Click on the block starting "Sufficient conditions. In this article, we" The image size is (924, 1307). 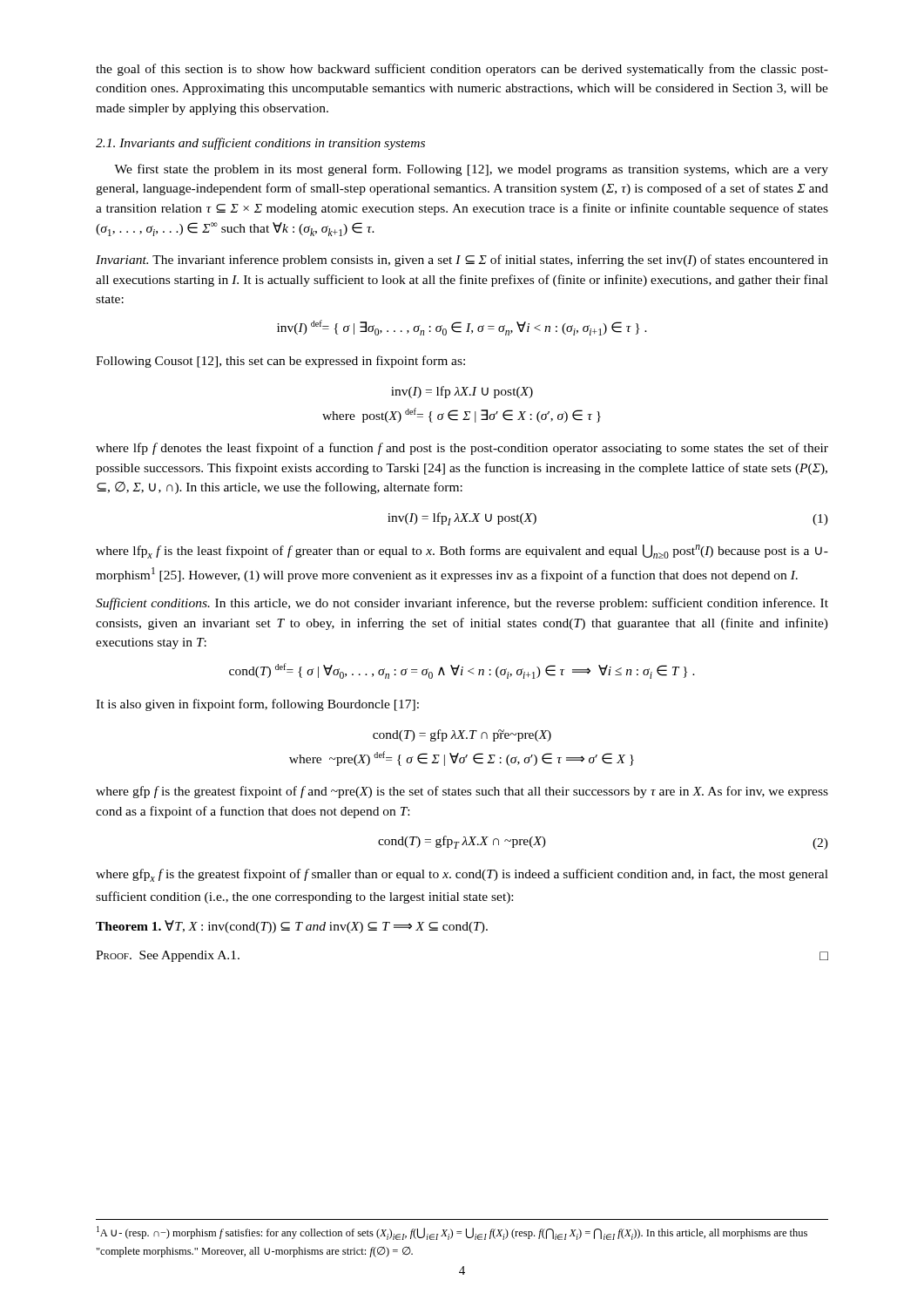pyautogui.click(x=462, y=622)
